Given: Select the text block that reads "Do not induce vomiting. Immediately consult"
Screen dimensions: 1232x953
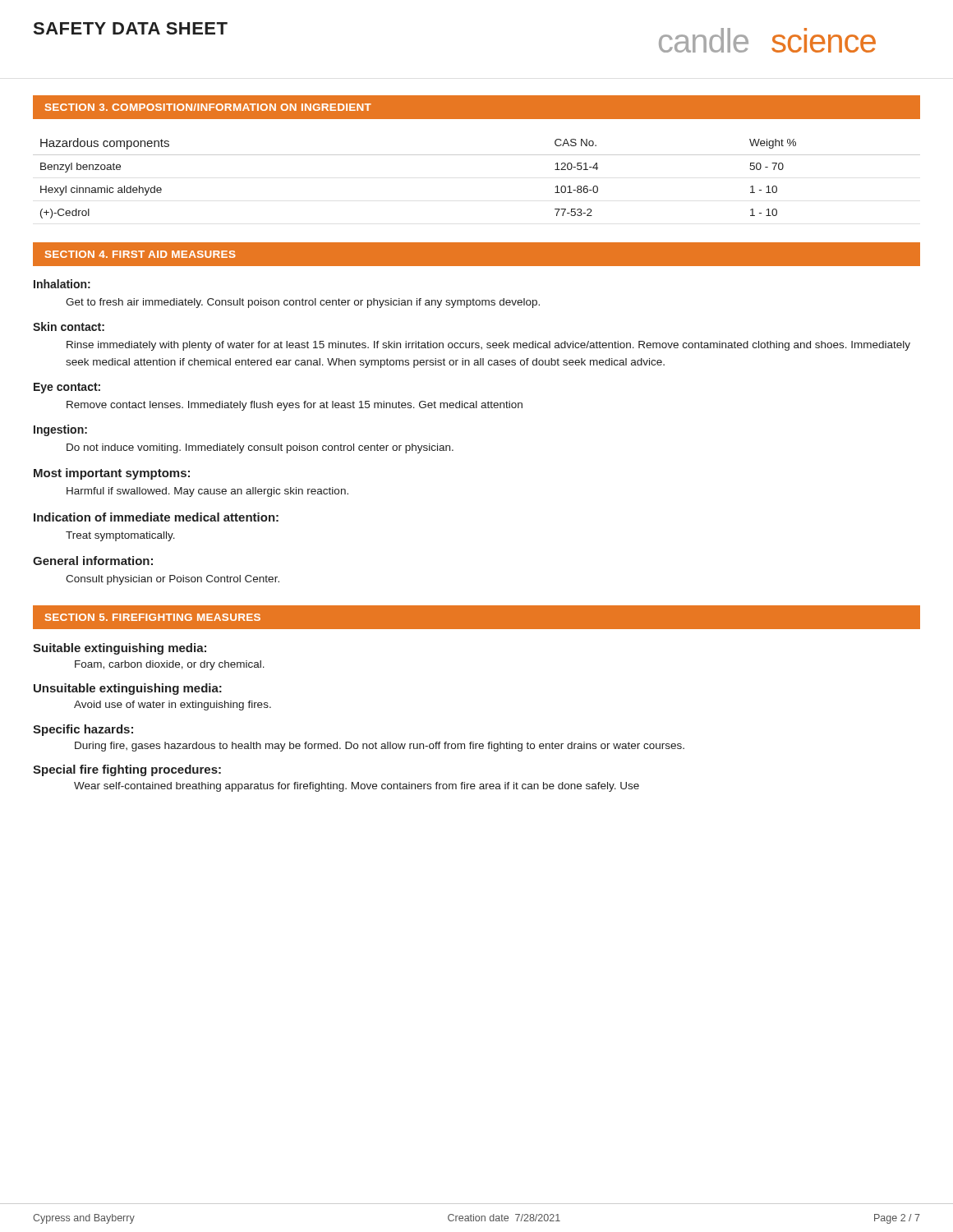Looking at the screenshot, I should click(260, 447).
